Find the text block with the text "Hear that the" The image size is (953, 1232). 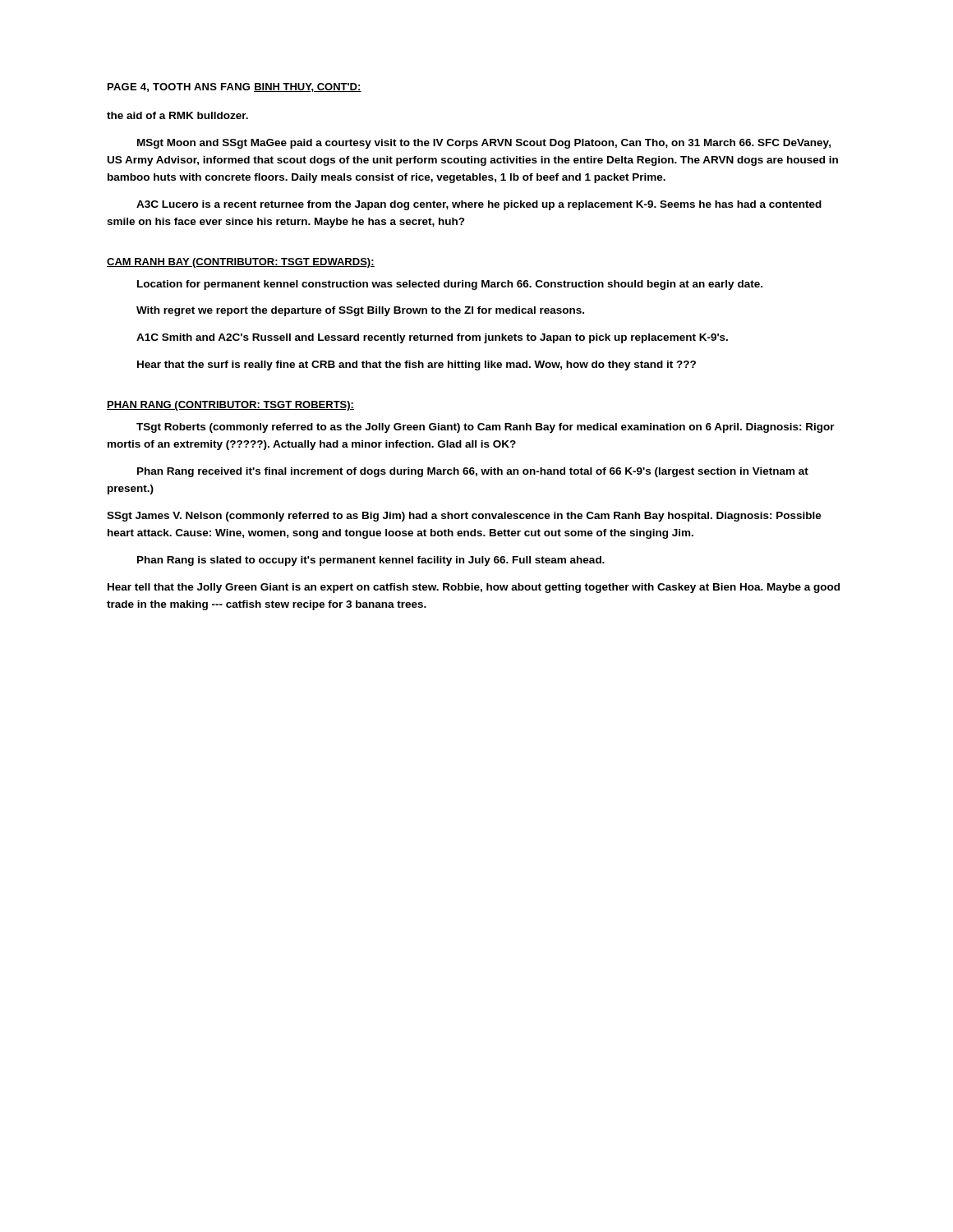click(416, 365)
